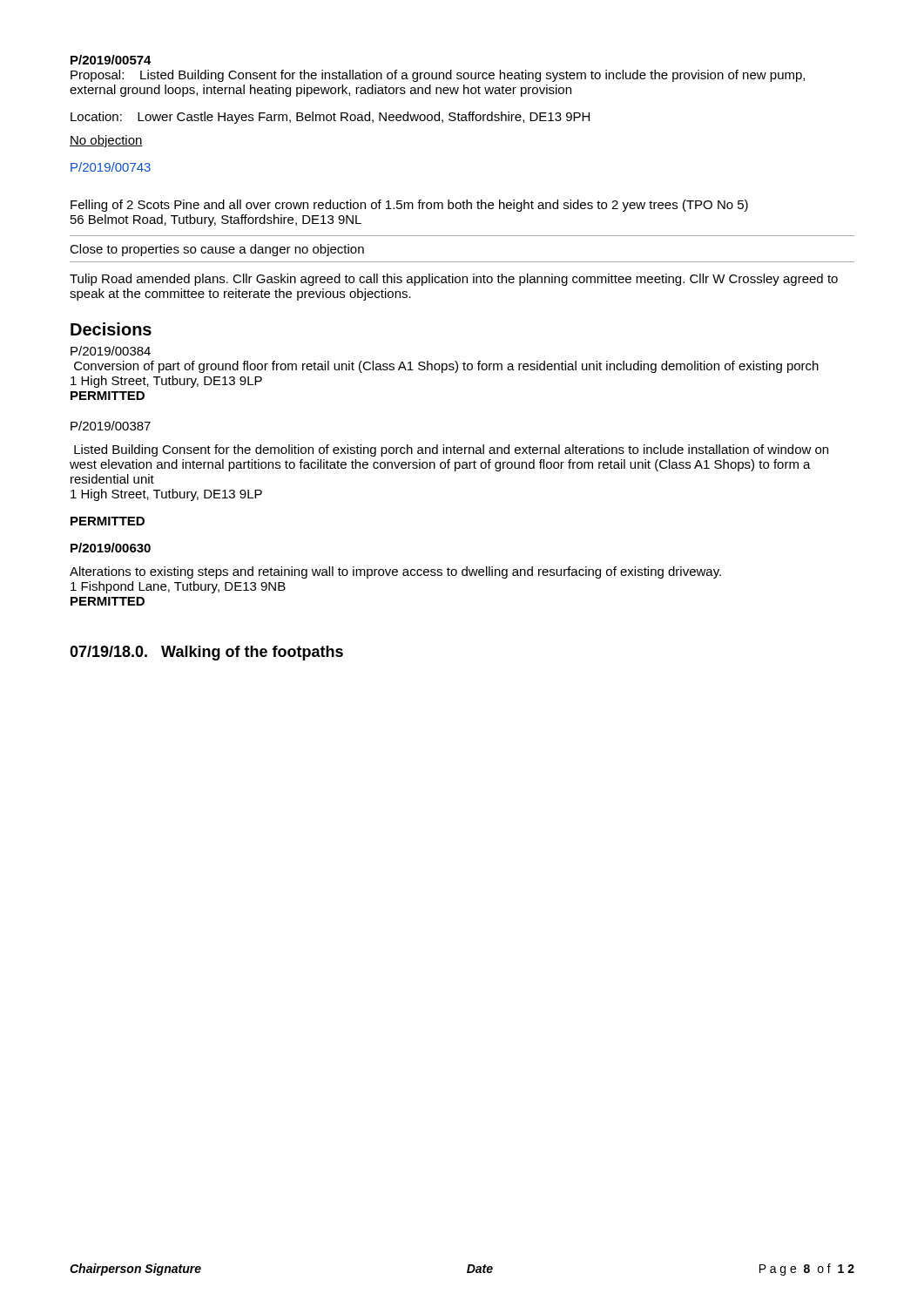Locate the text block starting "Alterations to existing steps and retaining wall"
Viewport: 924px width, 1307px height.
pos(396,586)
